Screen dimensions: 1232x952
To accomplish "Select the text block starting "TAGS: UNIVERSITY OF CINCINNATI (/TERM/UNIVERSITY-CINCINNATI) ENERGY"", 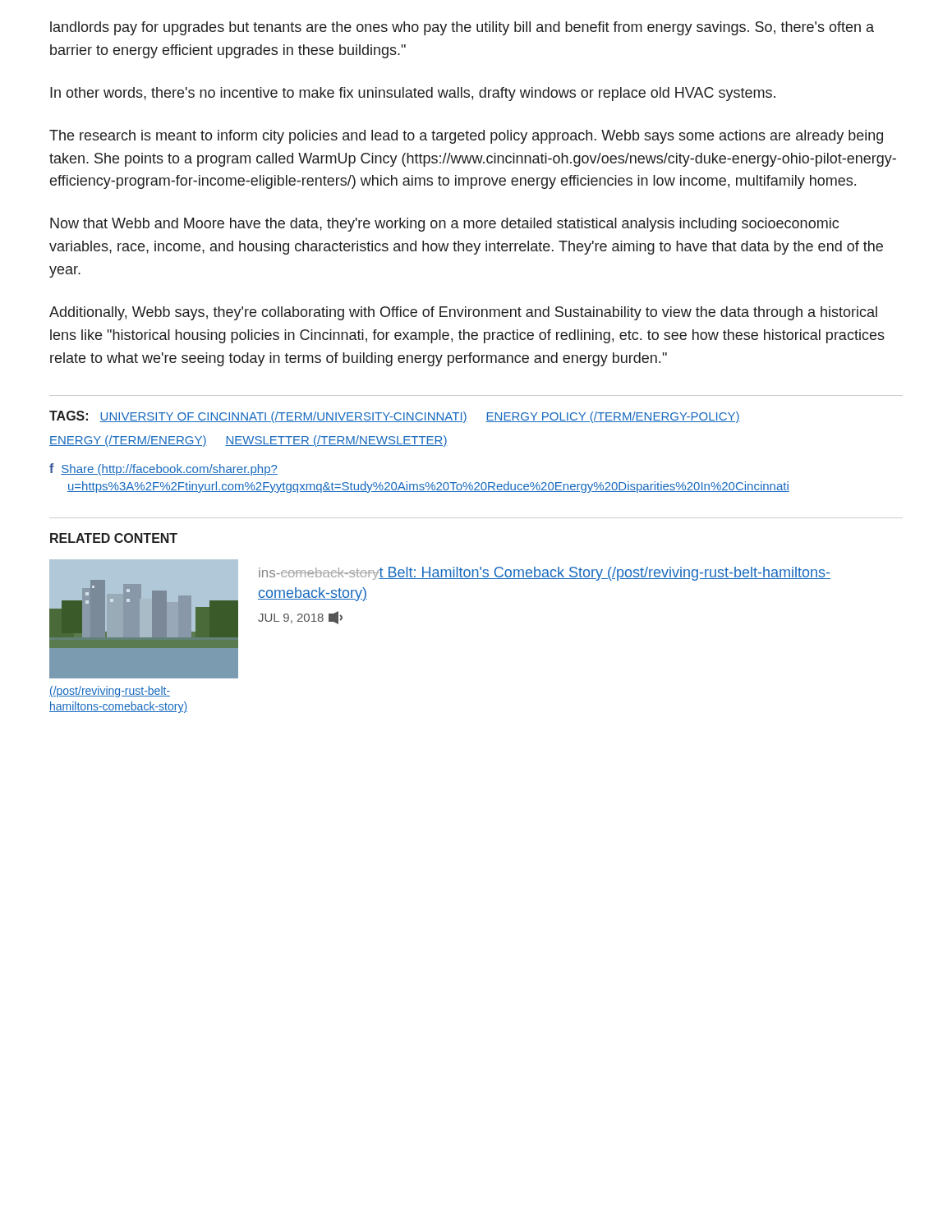I will coord(476,428).
